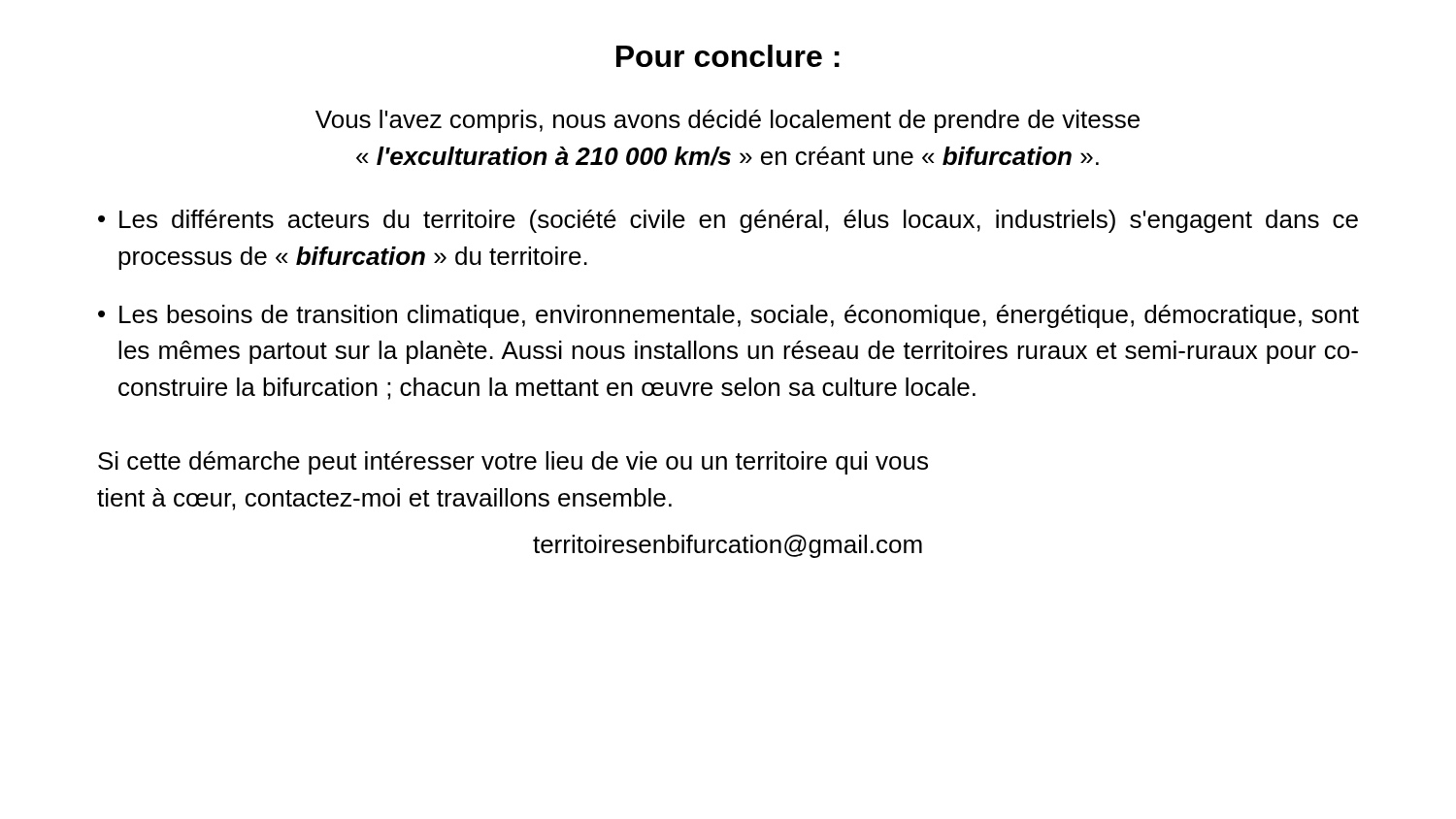This screenshot has height=819, width=1456.
Task: Click on the text starting "Si cette démarche peut intéresser votre lieu"
Action: (x=513, y=479)
